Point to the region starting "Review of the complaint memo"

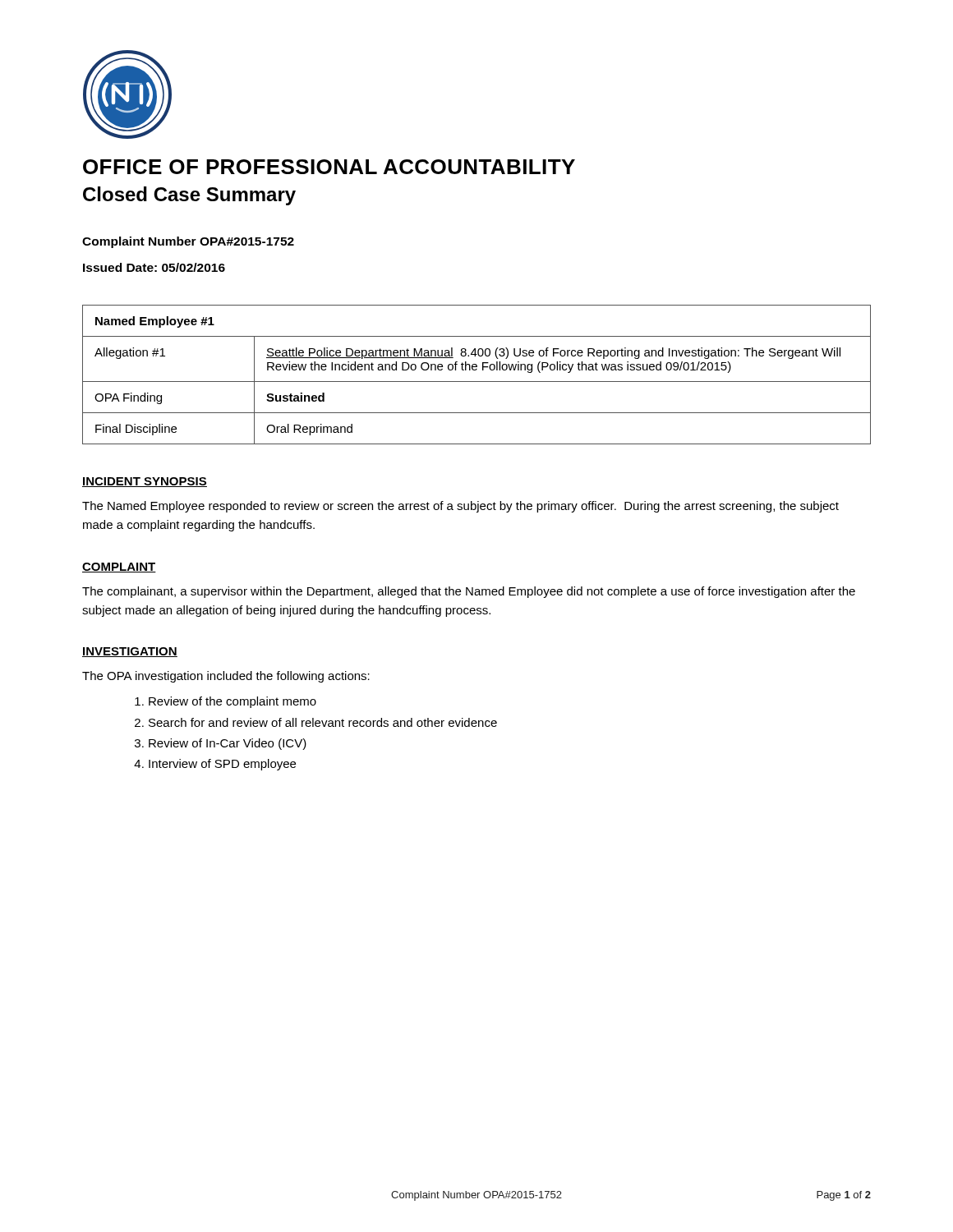pos(232,701)
